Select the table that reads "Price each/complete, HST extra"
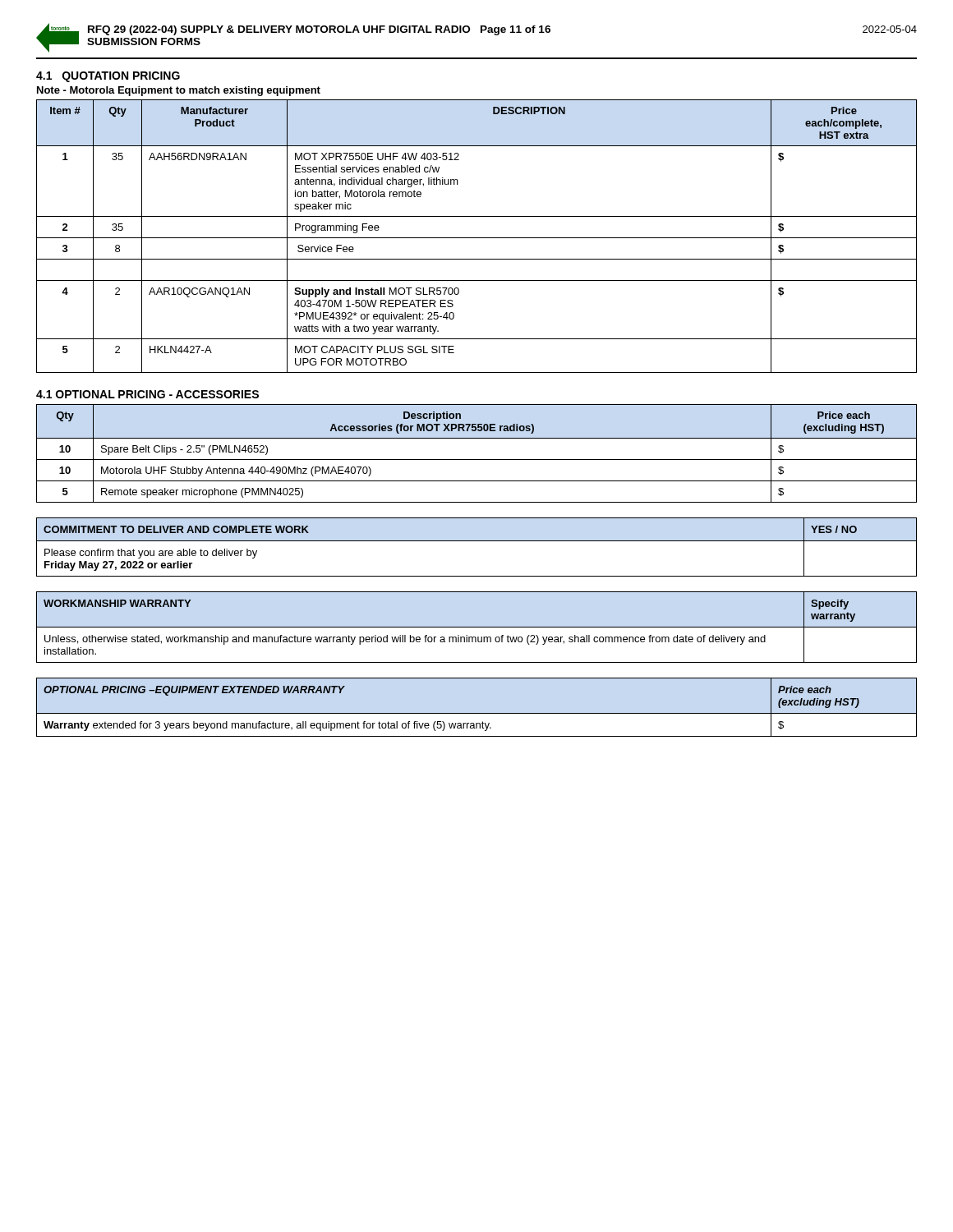953x1232 pixels. pyautogui.click(x=476, y=236)
